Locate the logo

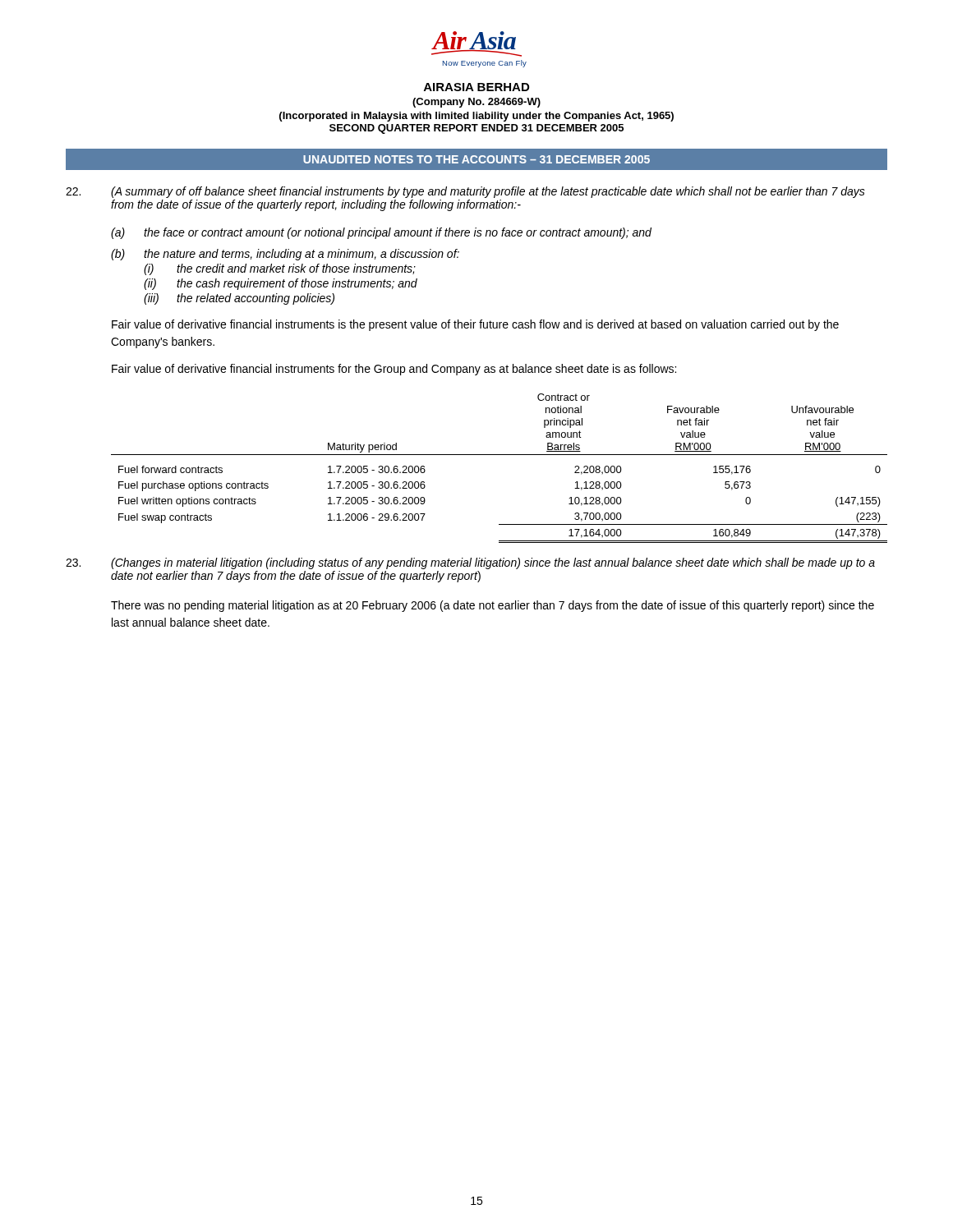[476, 37]
